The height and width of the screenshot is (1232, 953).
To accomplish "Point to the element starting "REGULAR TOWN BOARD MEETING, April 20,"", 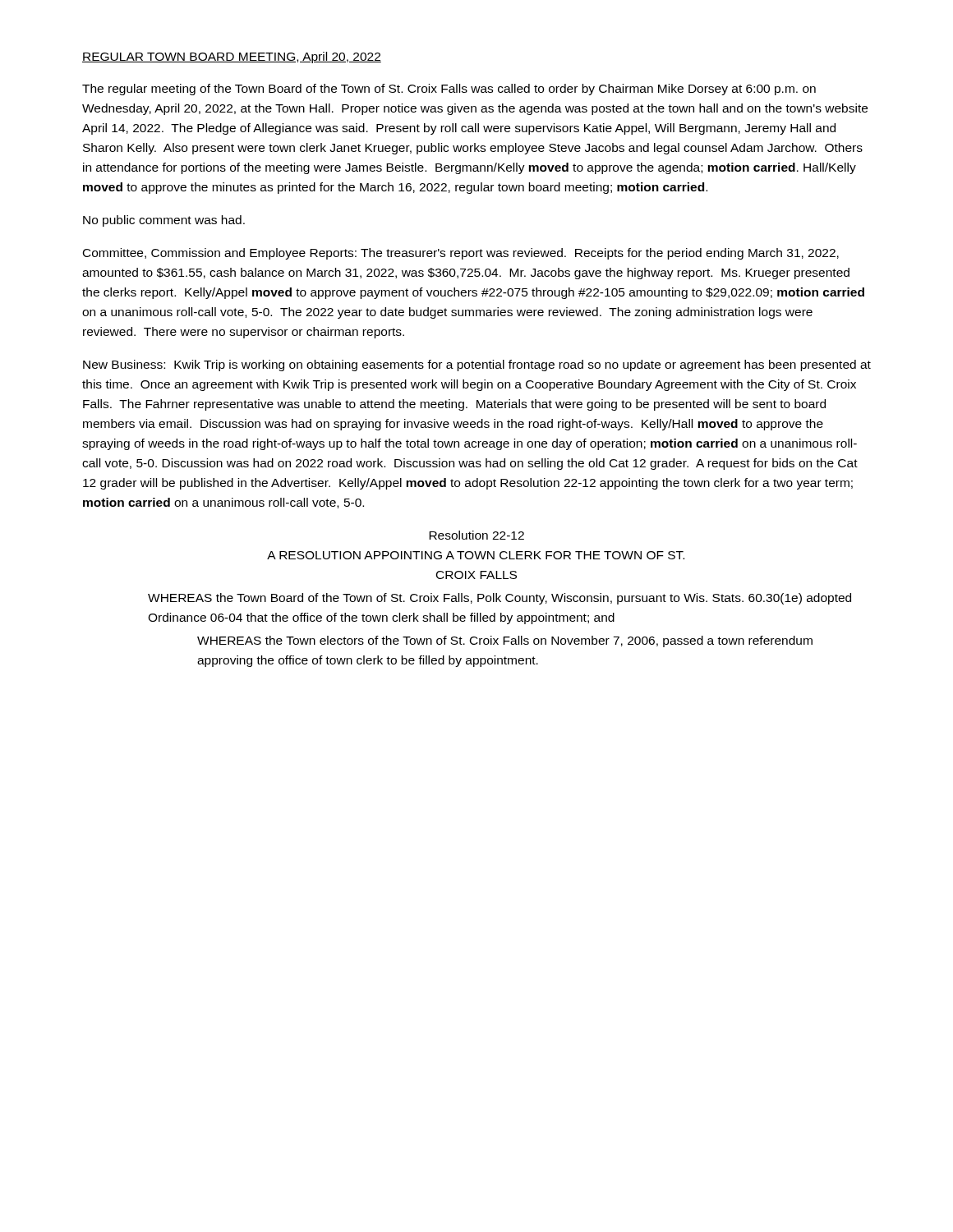I will (232, 56).
